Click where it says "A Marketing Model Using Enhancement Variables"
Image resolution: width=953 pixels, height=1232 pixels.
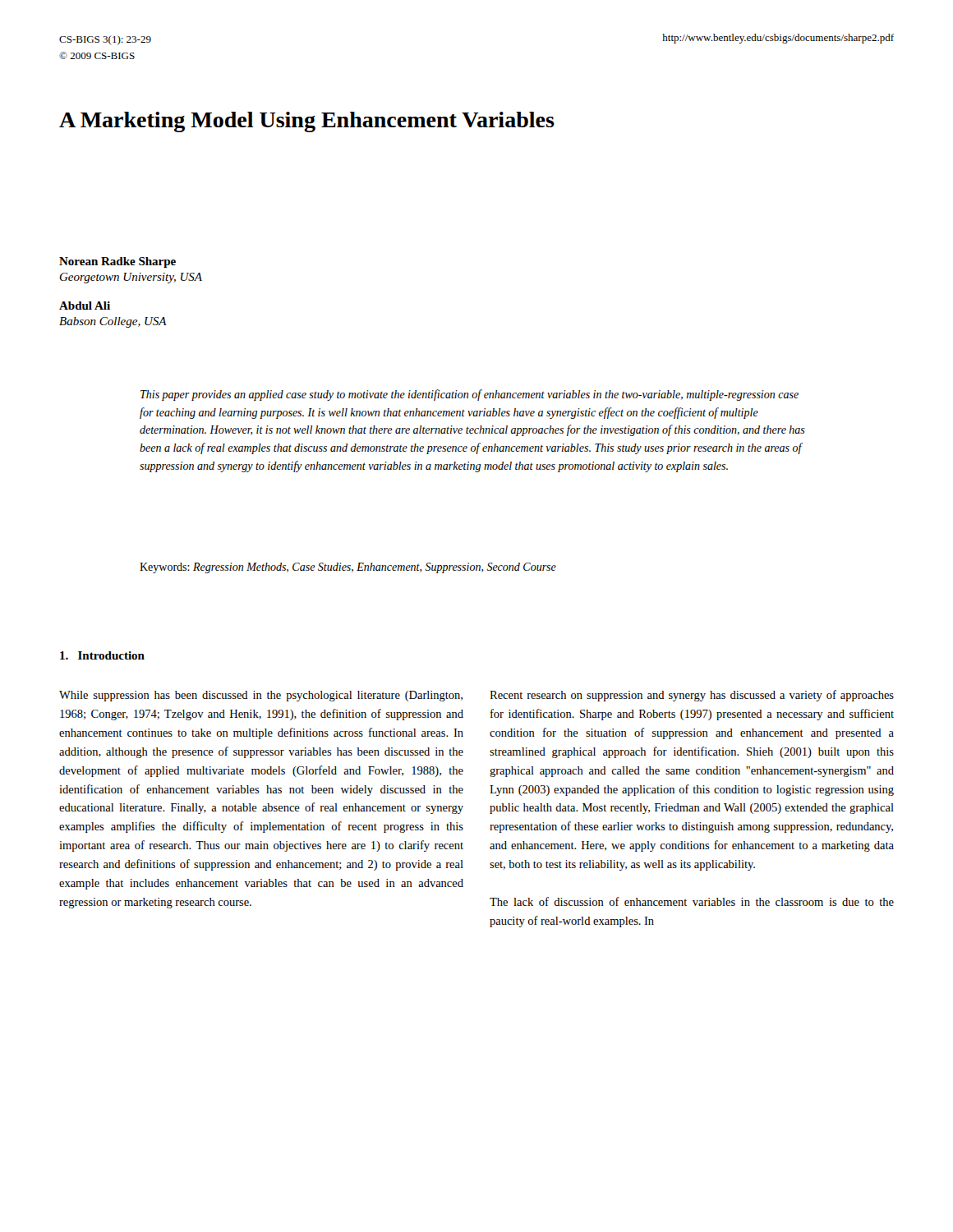tap(476, 120)
